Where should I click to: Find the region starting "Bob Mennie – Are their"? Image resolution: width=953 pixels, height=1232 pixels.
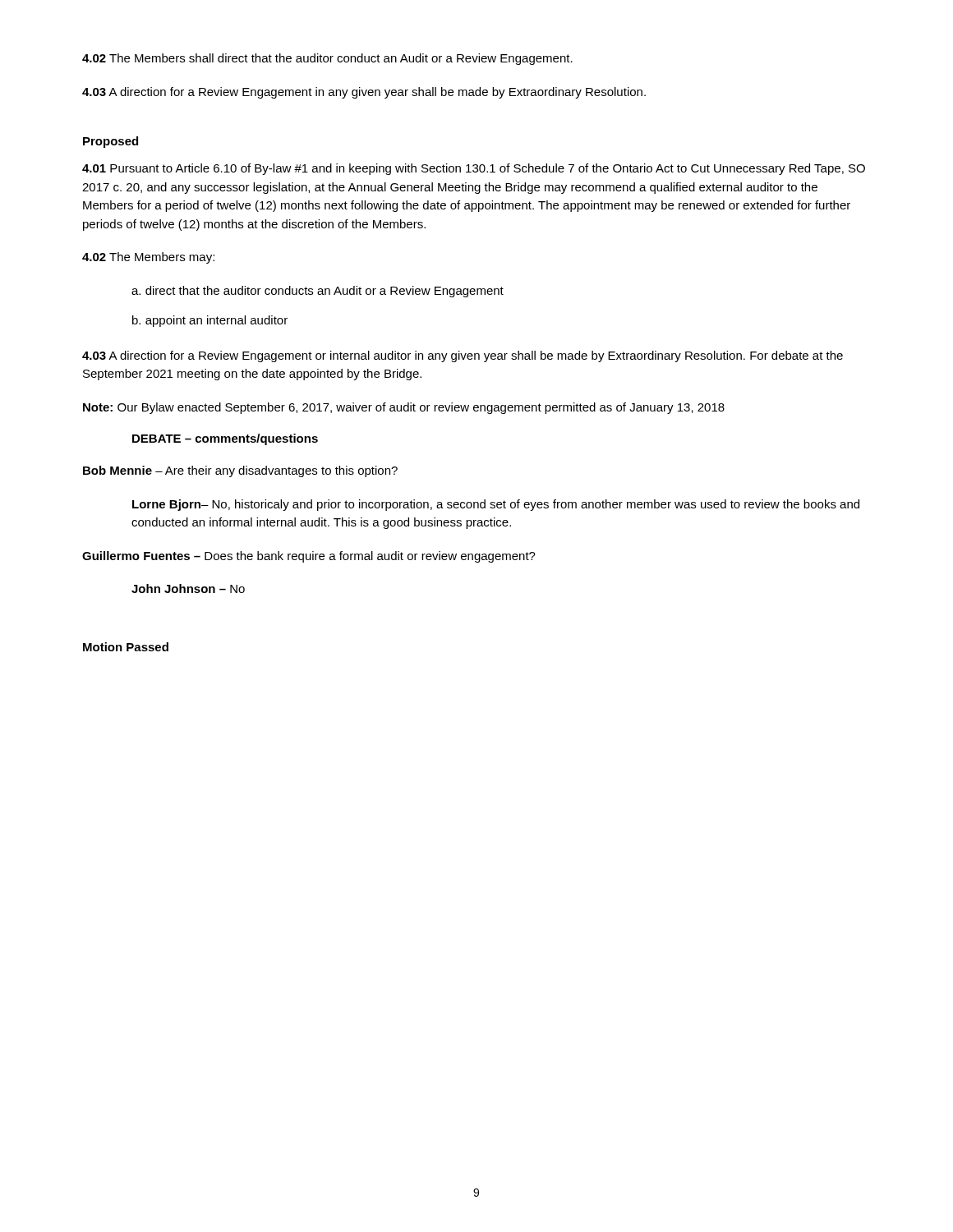(240, 470)
